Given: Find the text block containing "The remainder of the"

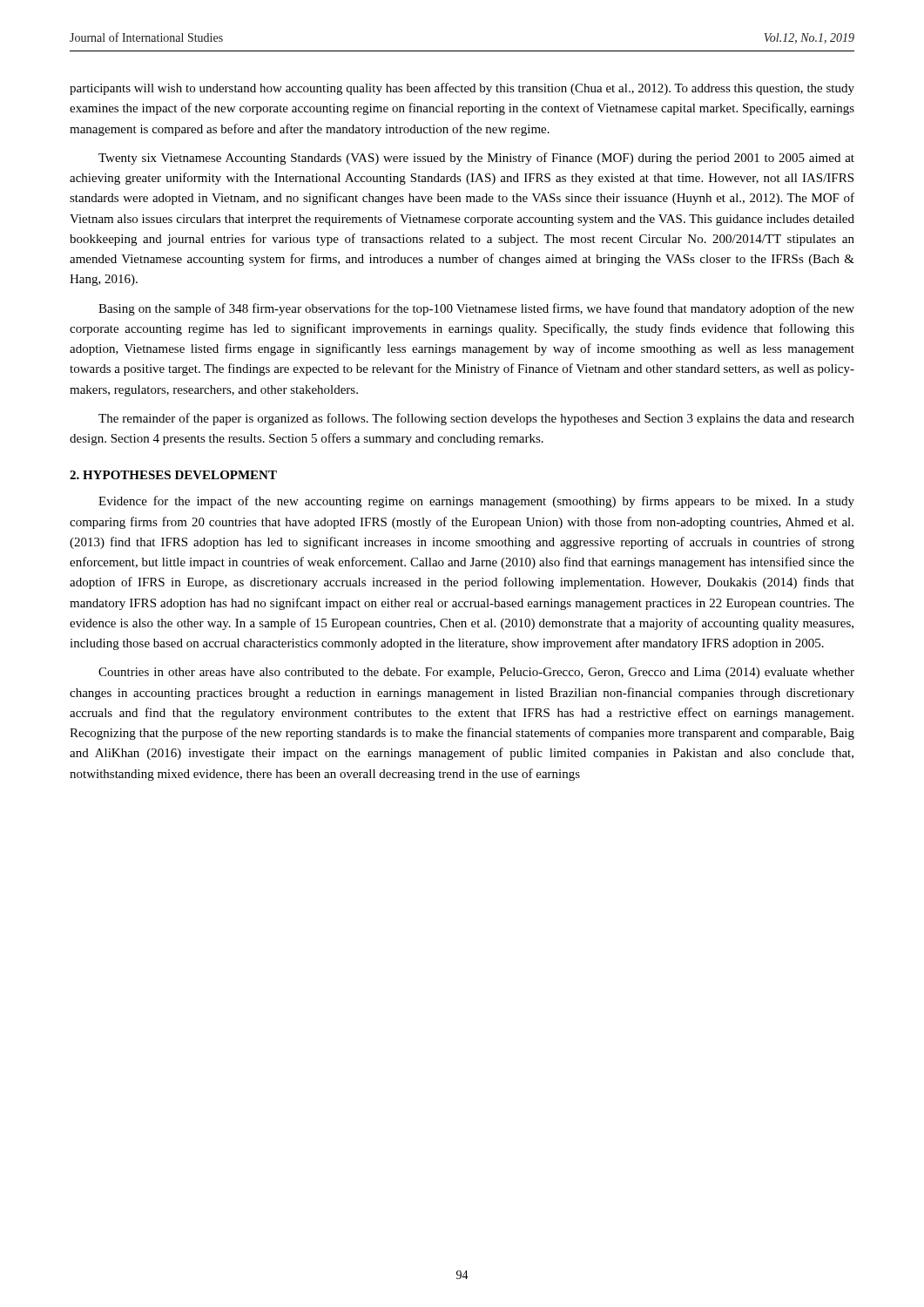Looking at the screenshot, I should (462, 429).
